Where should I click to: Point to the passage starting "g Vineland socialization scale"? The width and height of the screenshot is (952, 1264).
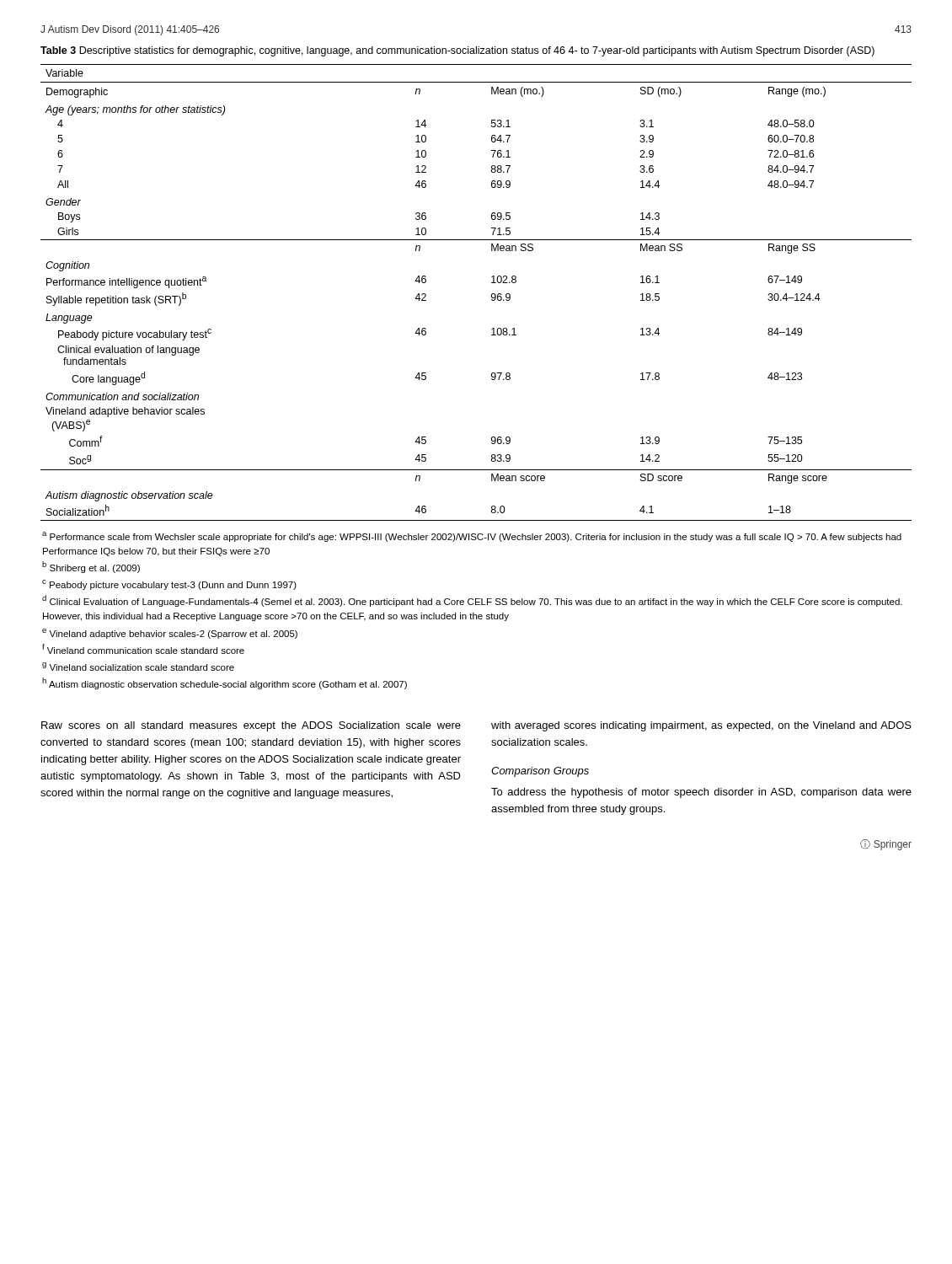pos(138,665)
